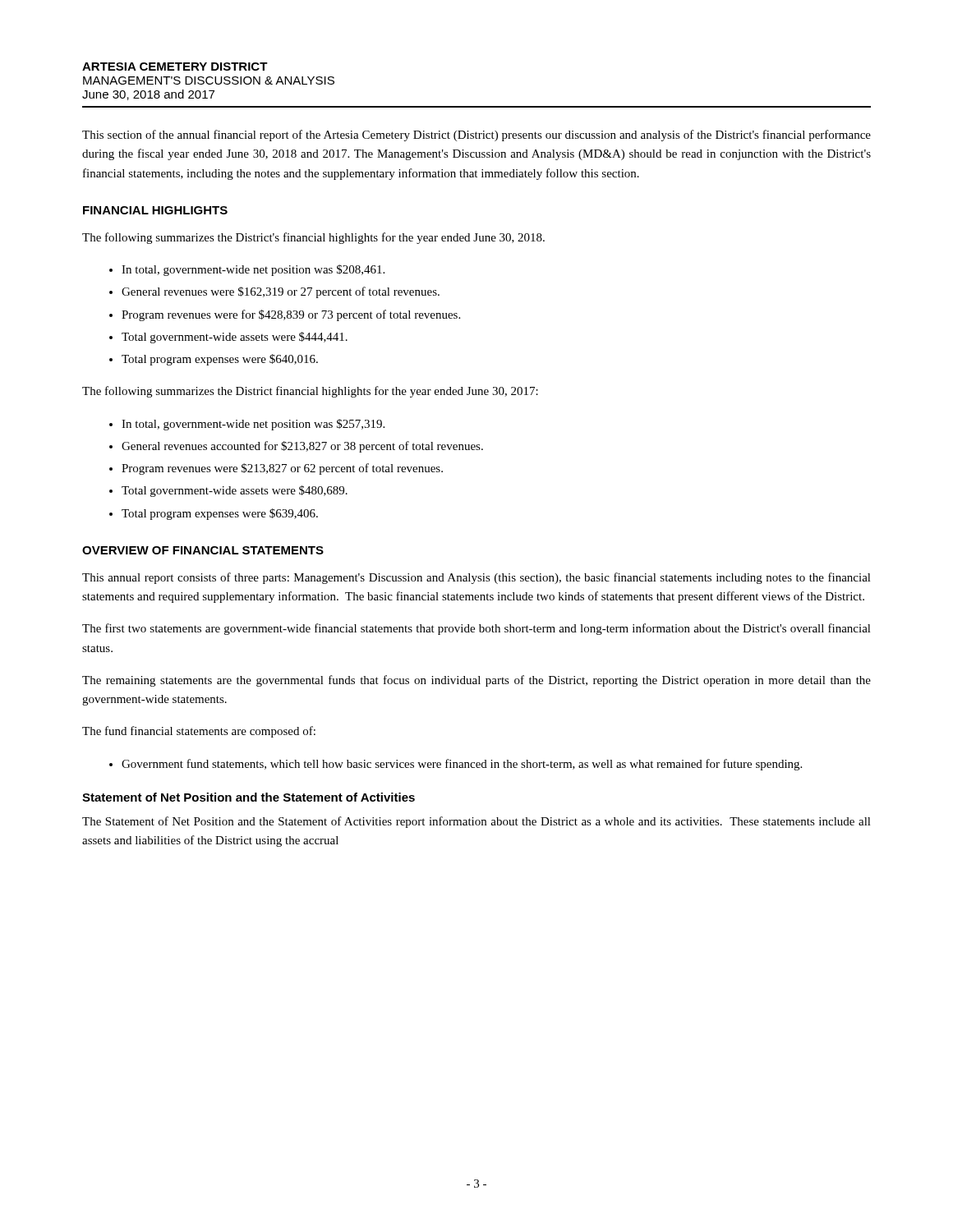Select the text block that says "The remaining statements"
The height and width of the screenshot is (1232, 953).
[x=476, y=689]
